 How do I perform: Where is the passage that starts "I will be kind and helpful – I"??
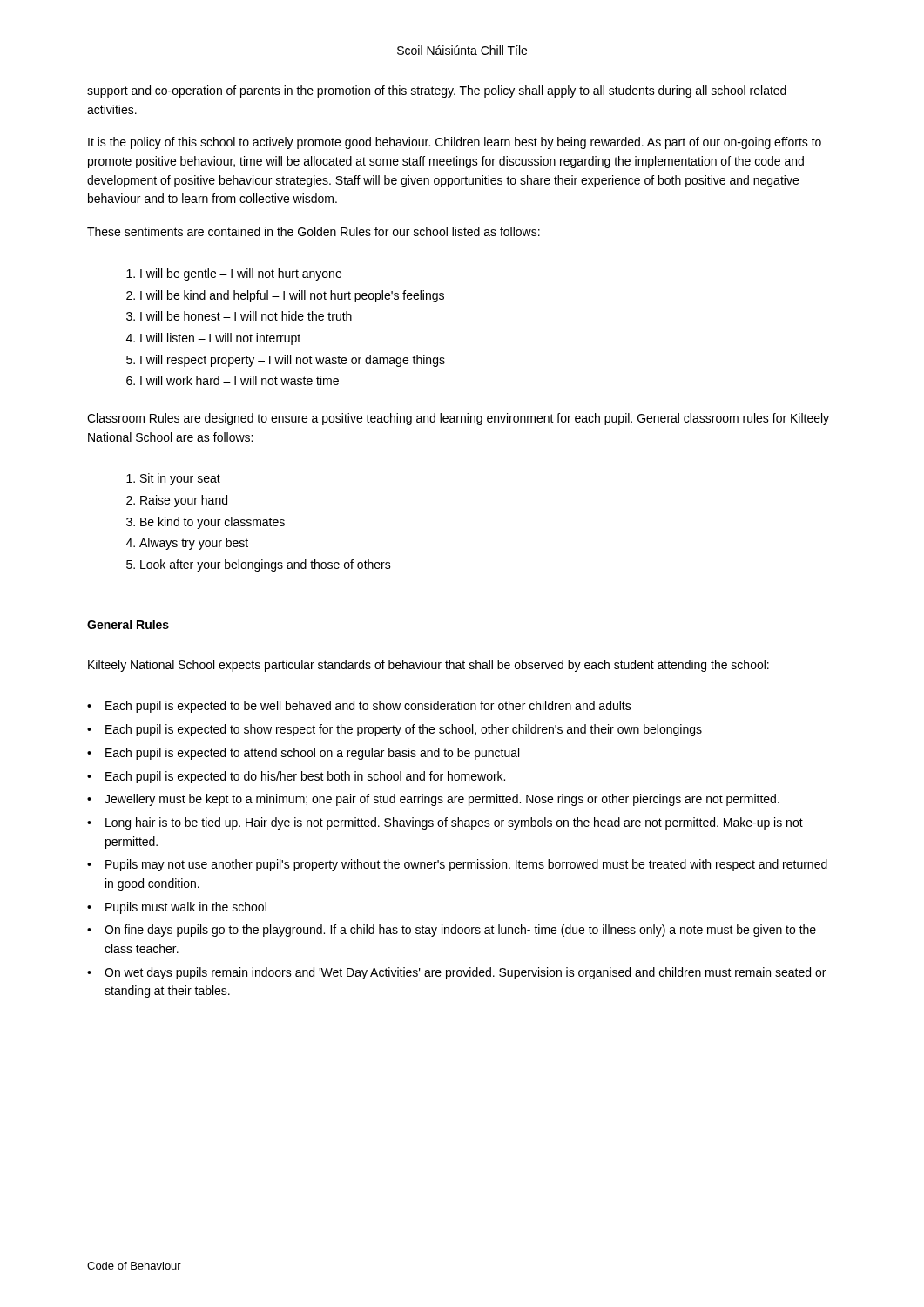tap(292, 296)
